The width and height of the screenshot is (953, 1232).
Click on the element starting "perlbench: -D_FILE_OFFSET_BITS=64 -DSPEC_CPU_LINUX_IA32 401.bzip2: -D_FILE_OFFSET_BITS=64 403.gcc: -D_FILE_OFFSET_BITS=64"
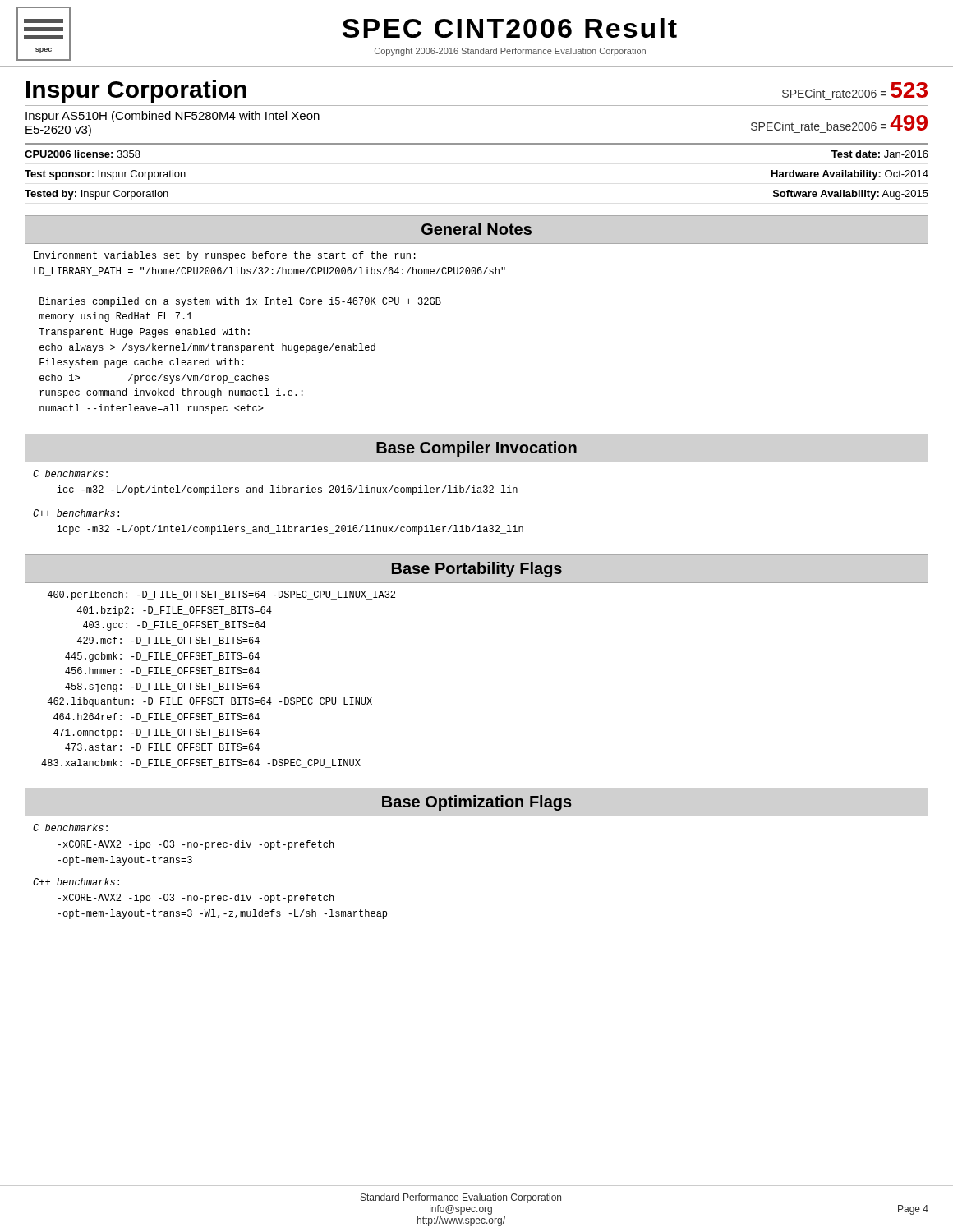pos(219,680)
